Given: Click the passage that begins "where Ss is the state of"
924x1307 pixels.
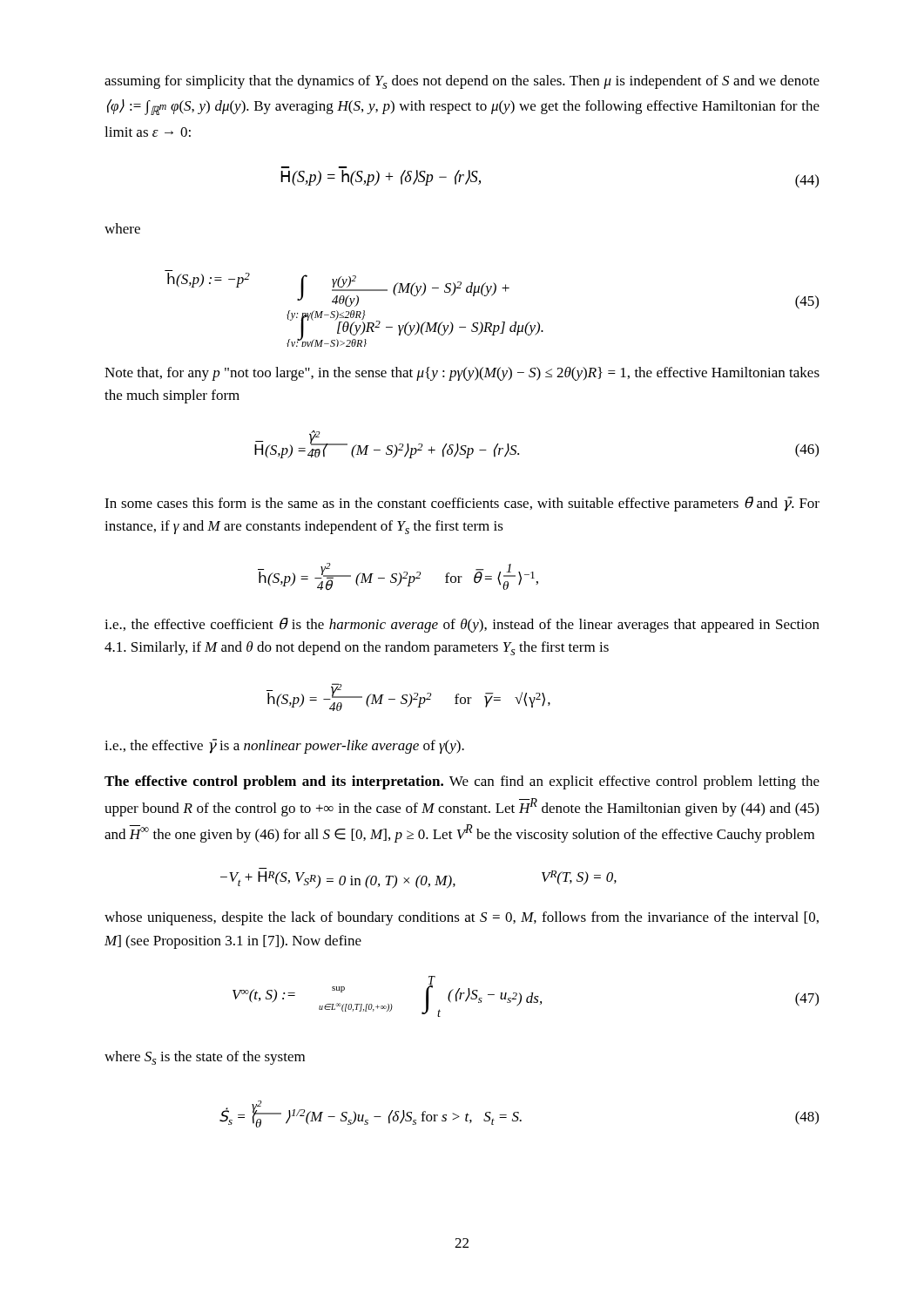Looking at the screenshot, I should (x=205, y=1058).
